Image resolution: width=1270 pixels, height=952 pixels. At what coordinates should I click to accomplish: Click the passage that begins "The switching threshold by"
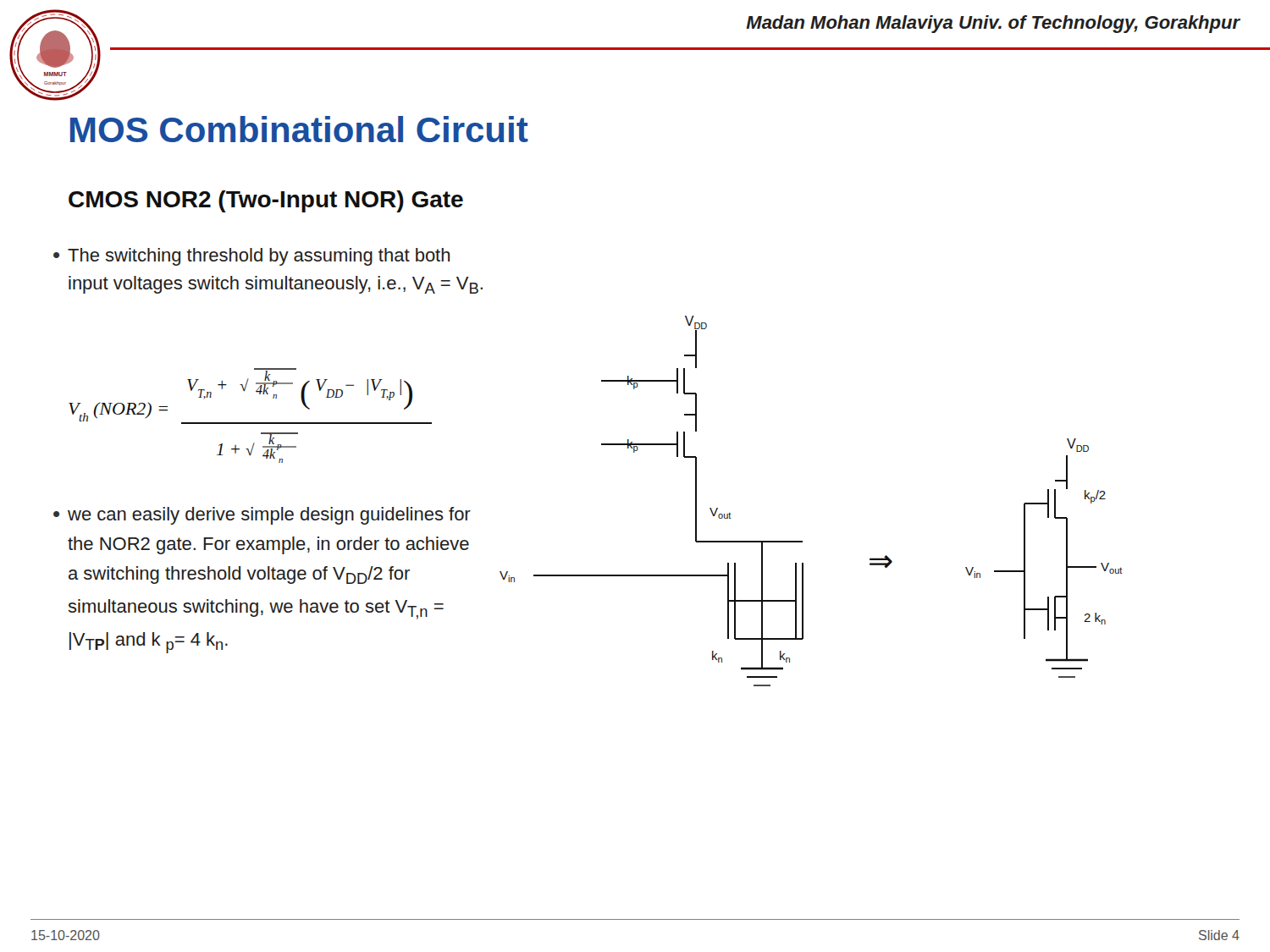point(276,271)
